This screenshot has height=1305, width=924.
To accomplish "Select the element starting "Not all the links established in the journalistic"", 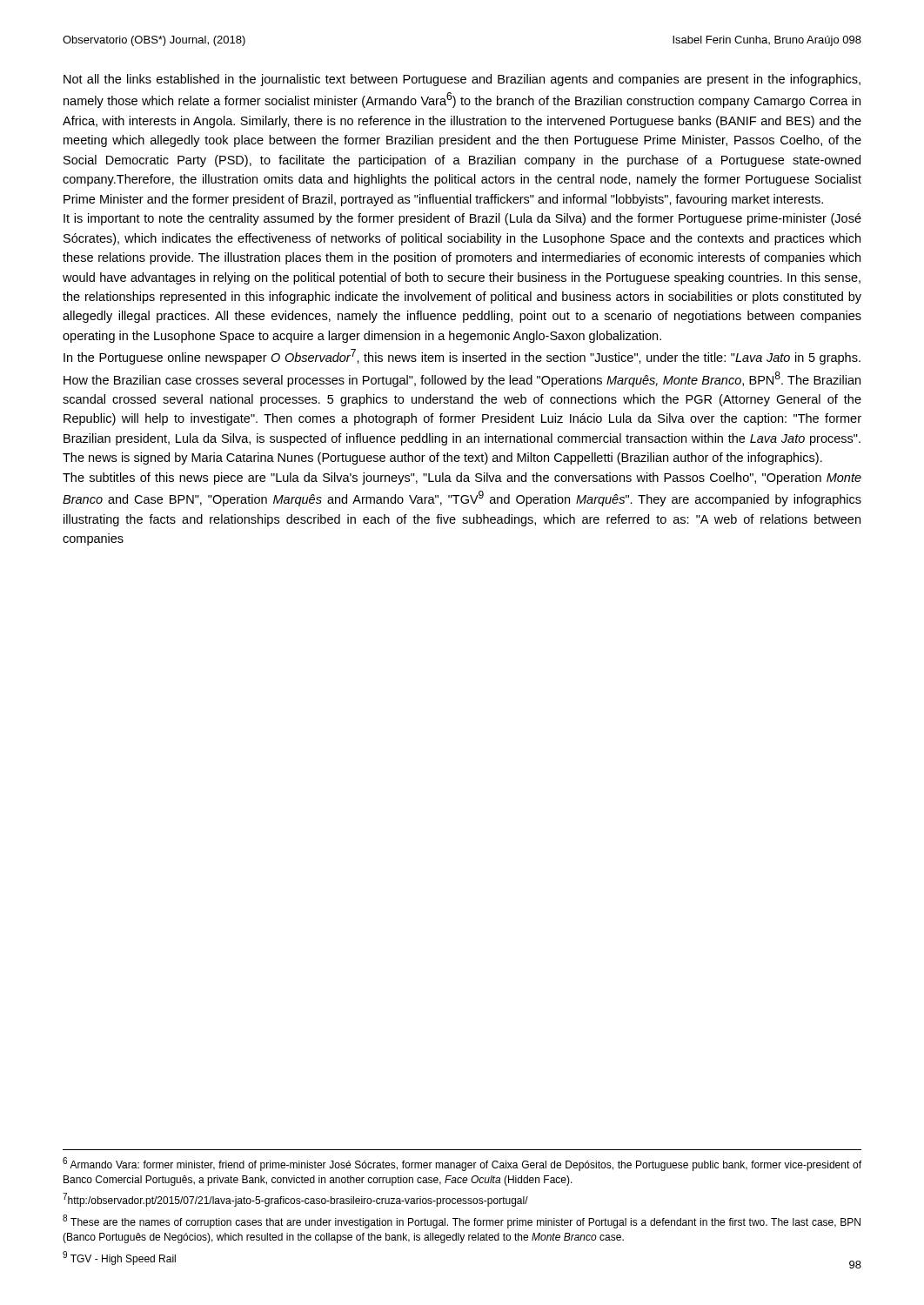I will 462,139.
